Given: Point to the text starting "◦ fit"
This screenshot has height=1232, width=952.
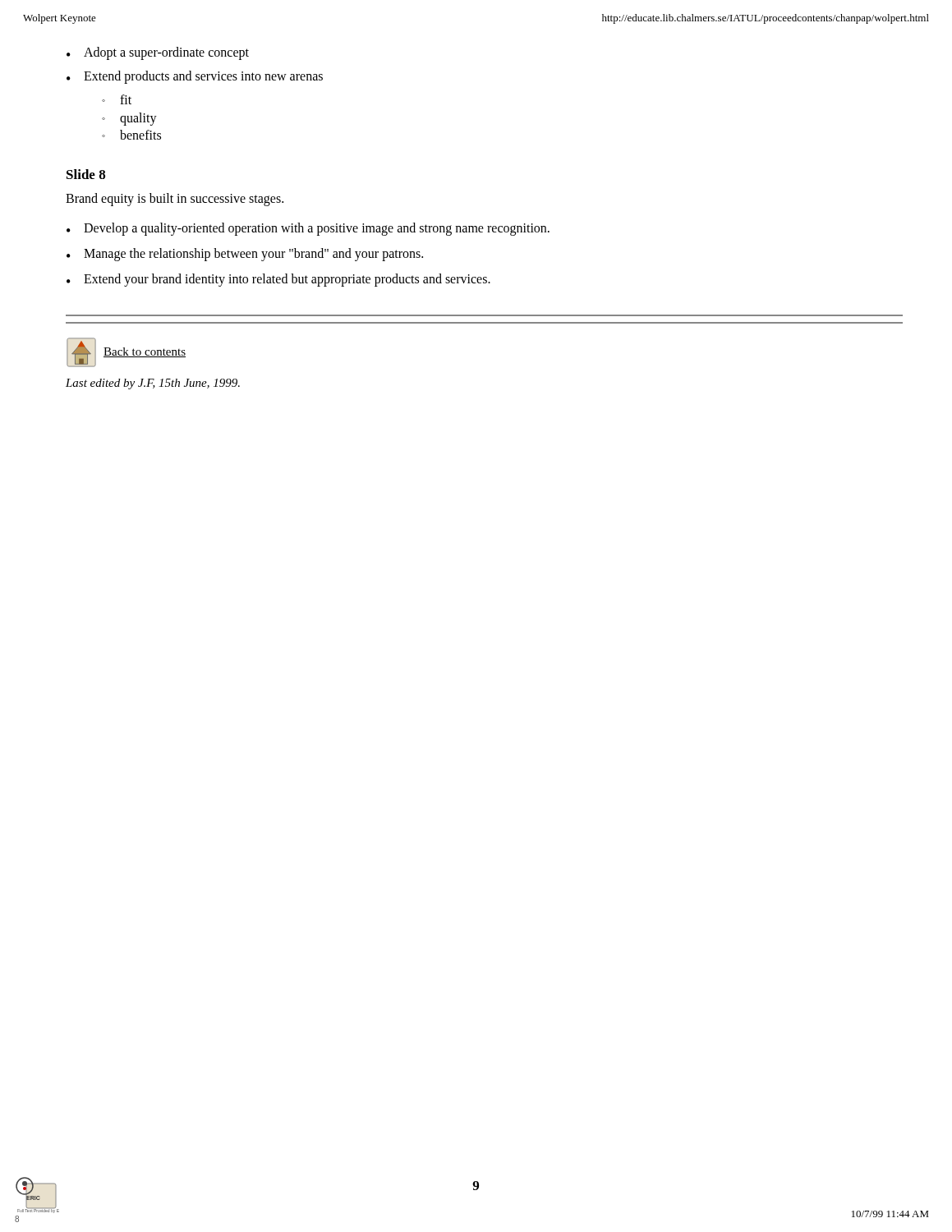Looking at the screenshot, I should coord(117,101).
